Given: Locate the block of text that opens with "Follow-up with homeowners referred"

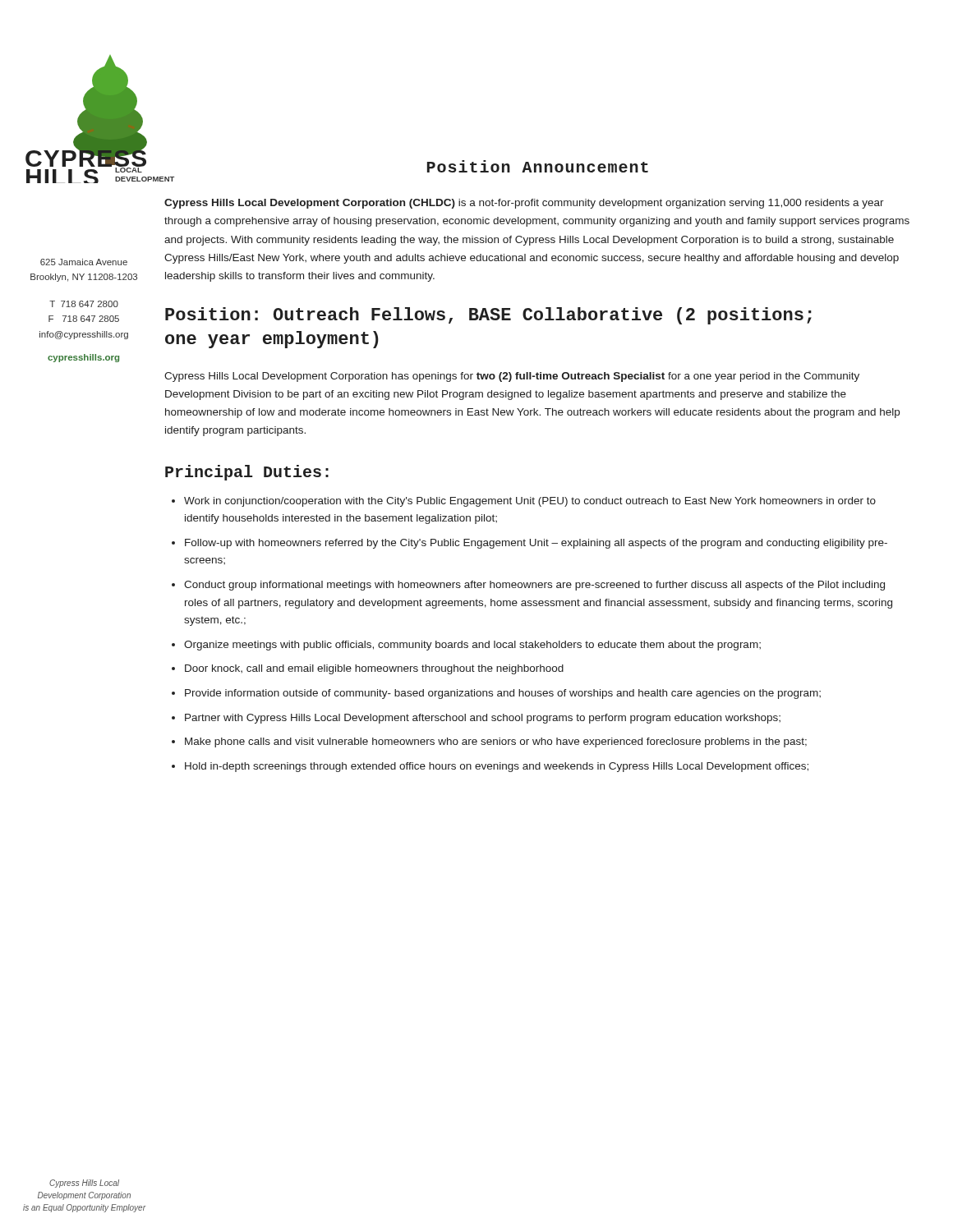Looking at the screenshot, I should point(536,551).
